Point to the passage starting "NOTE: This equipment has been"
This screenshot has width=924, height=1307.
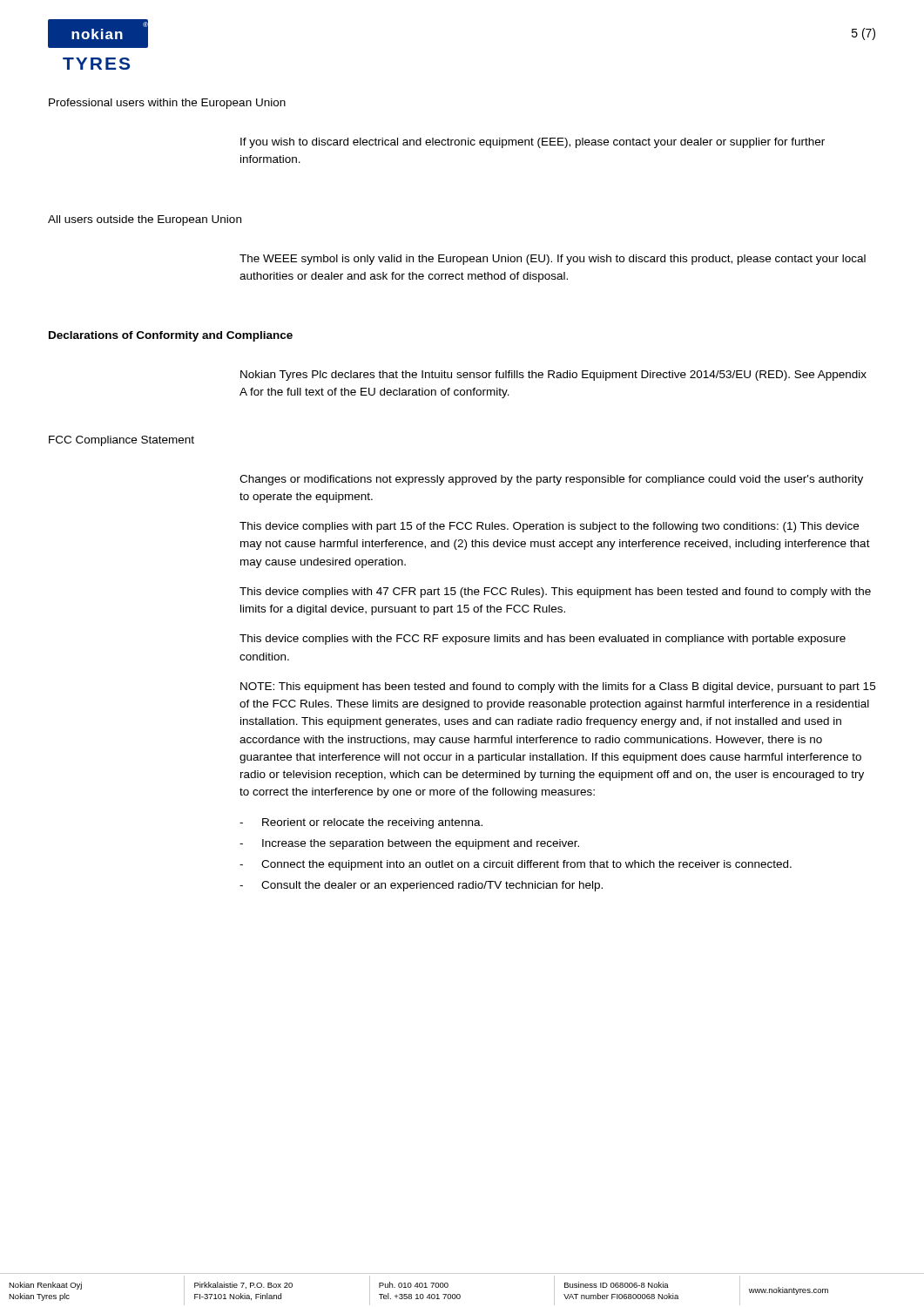pos(558,739)
